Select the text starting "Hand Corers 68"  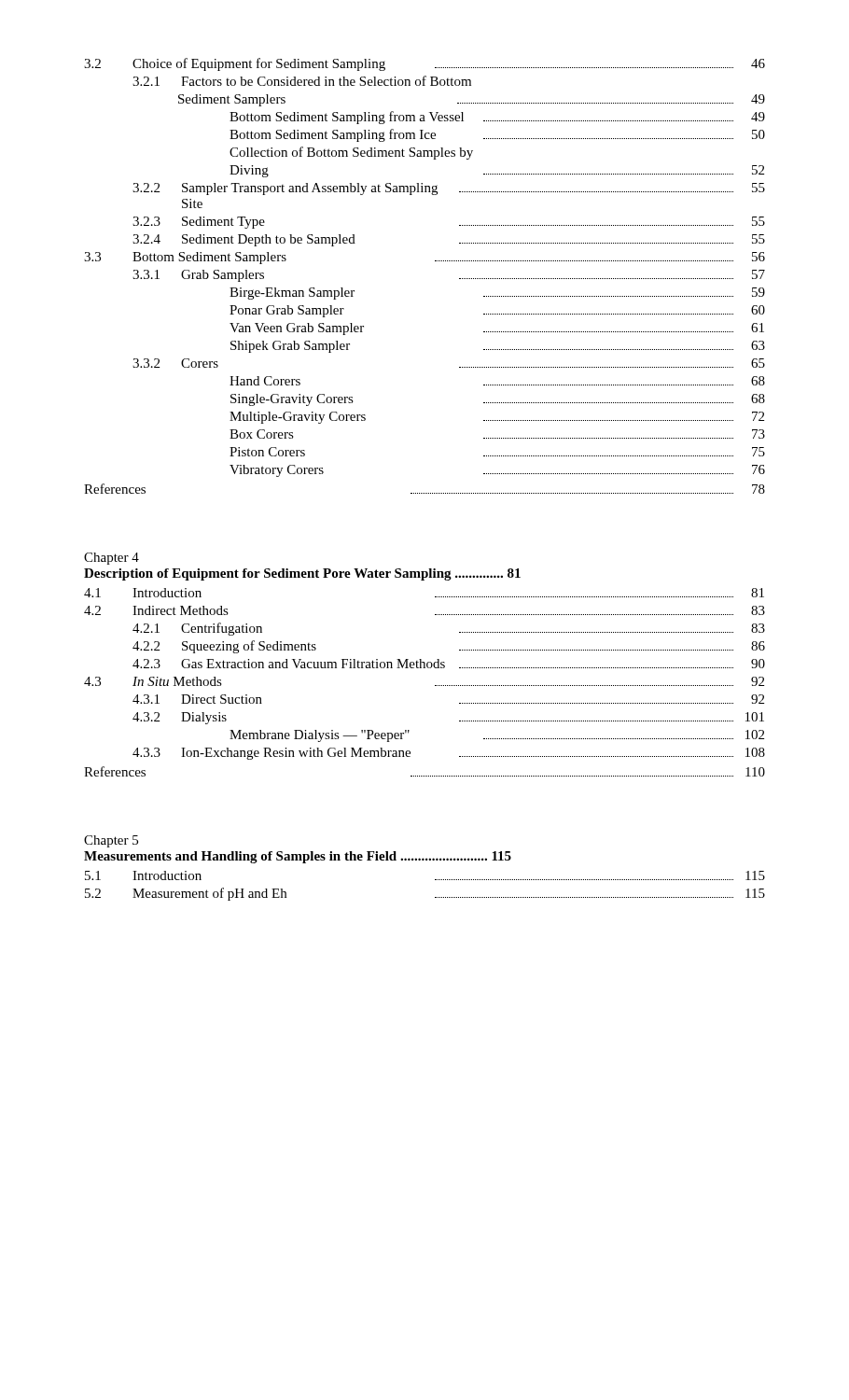click(497, 381)
